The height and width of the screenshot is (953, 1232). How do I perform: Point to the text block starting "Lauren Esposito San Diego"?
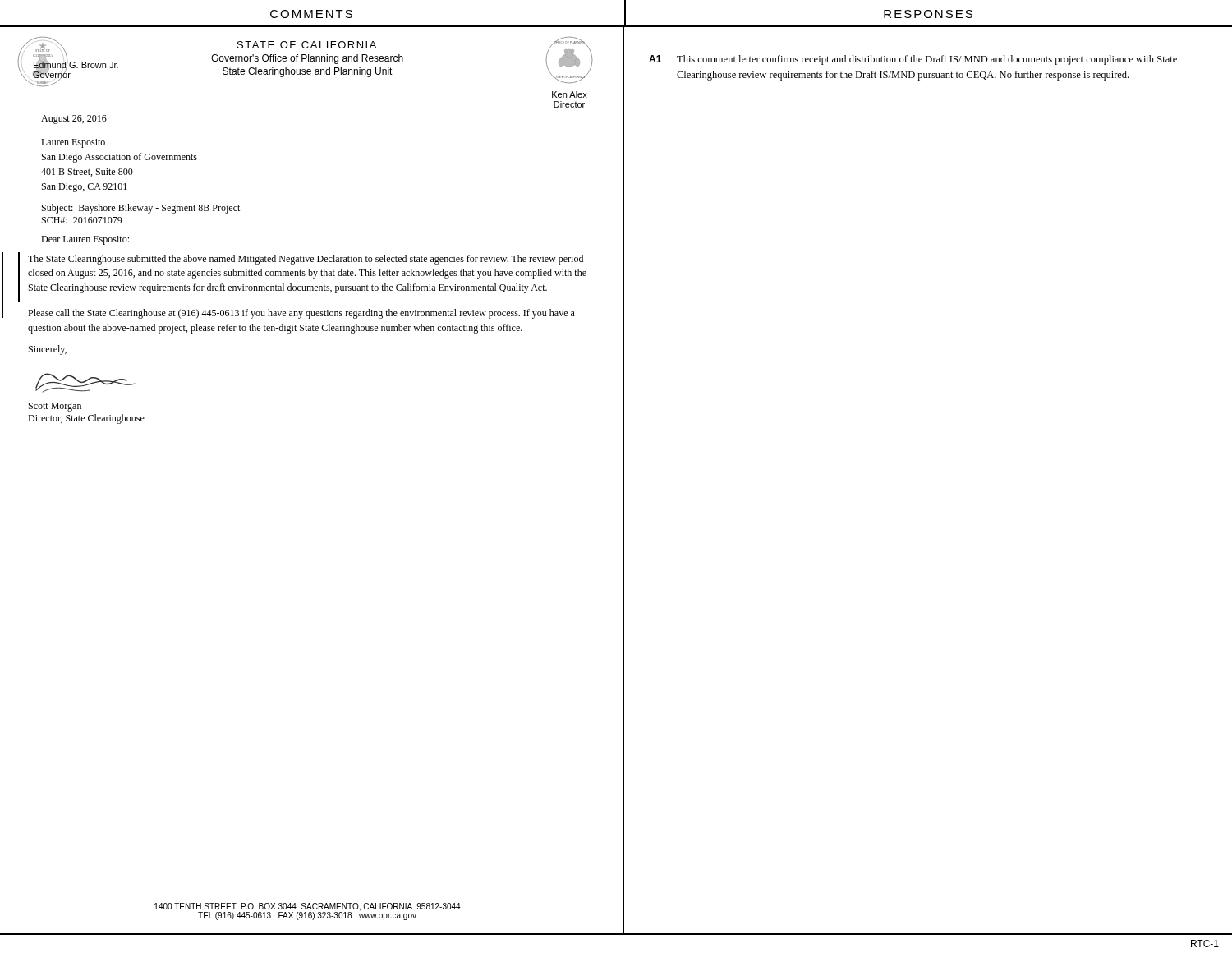pyautogui.click(x=119, y=164)
